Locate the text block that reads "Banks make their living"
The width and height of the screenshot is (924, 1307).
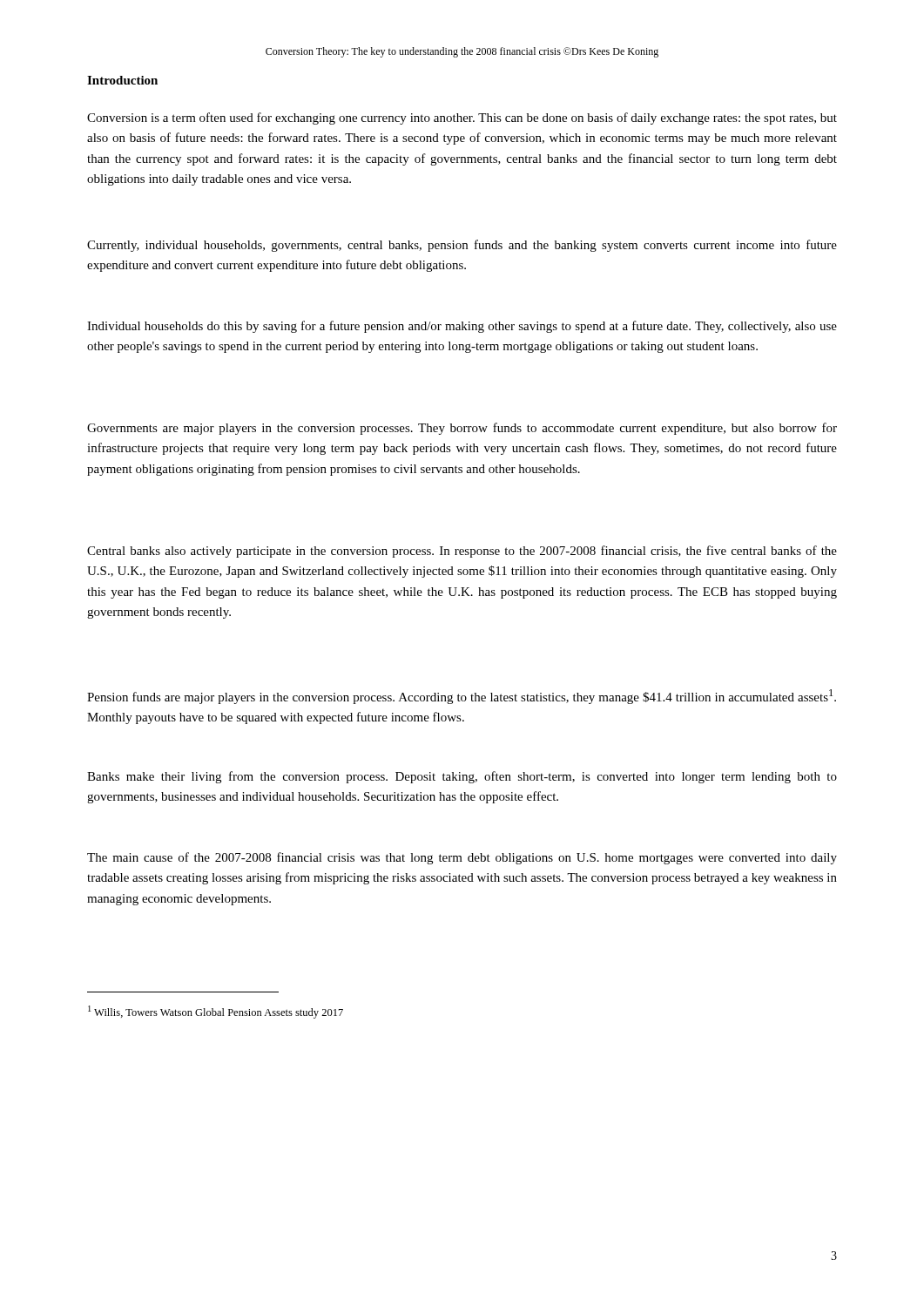point(462,786)
